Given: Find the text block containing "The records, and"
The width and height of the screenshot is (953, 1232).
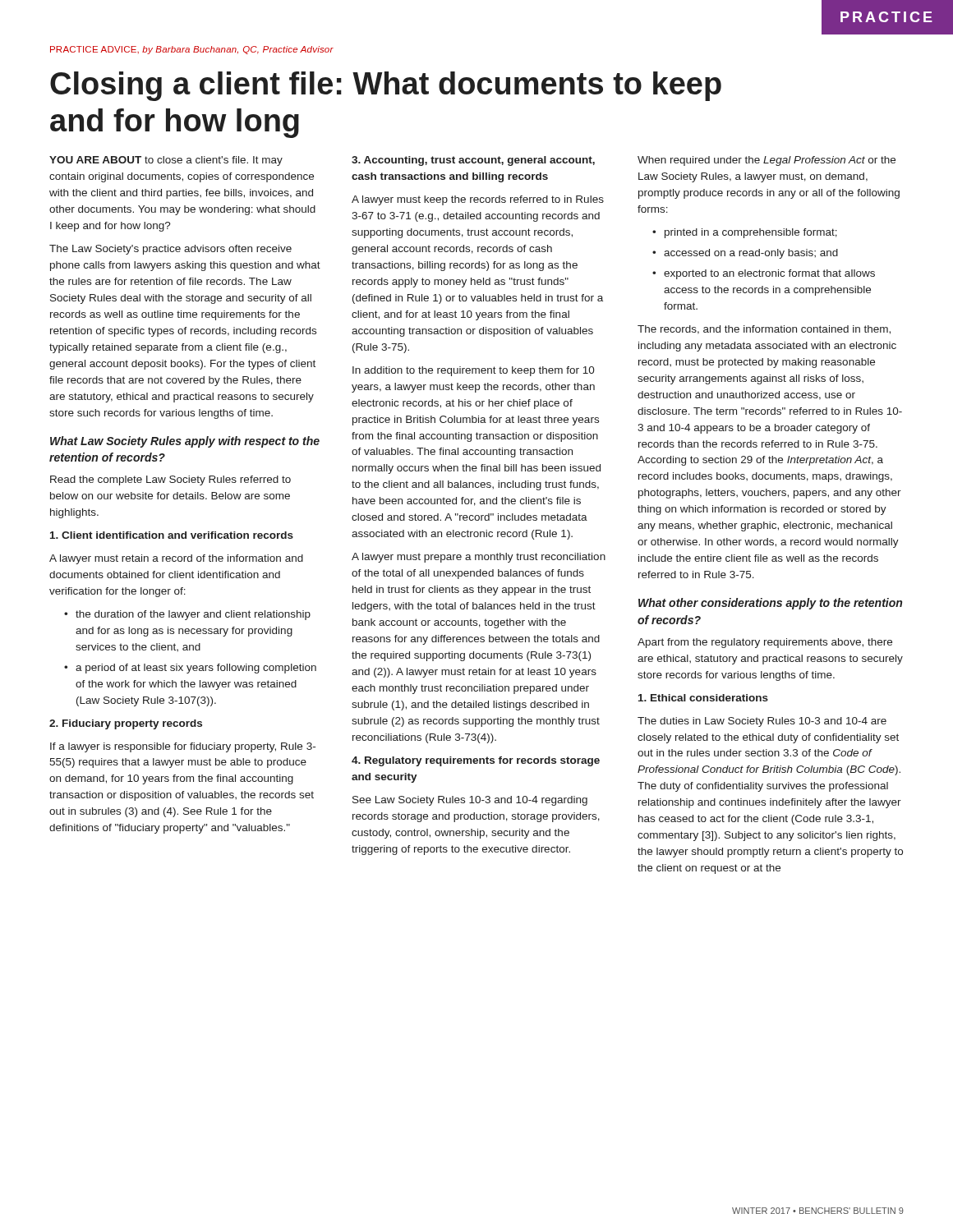Looking at the screenshot, I should click(771, 452).
